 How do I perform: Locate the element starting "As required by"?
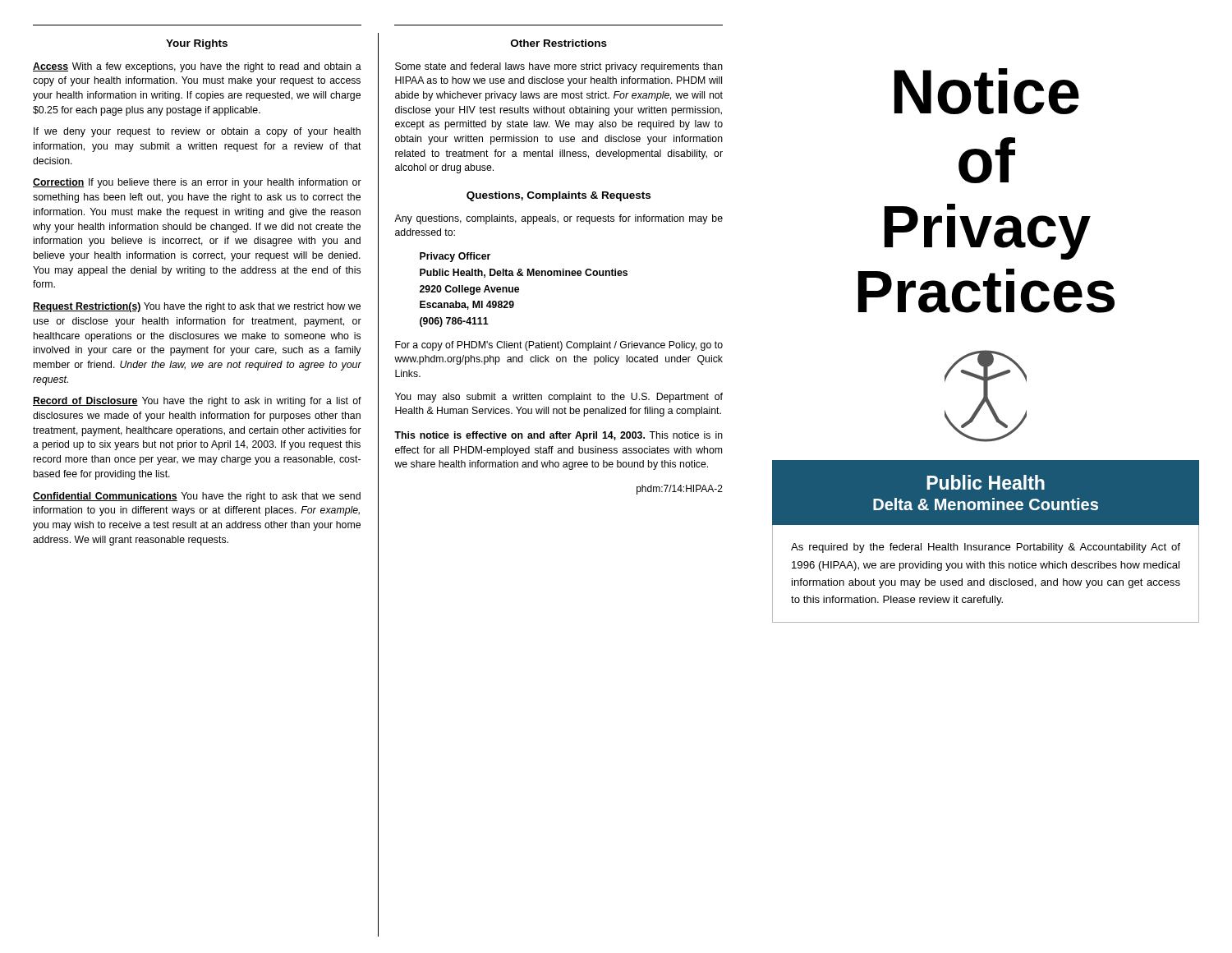(x=986, y=573)
